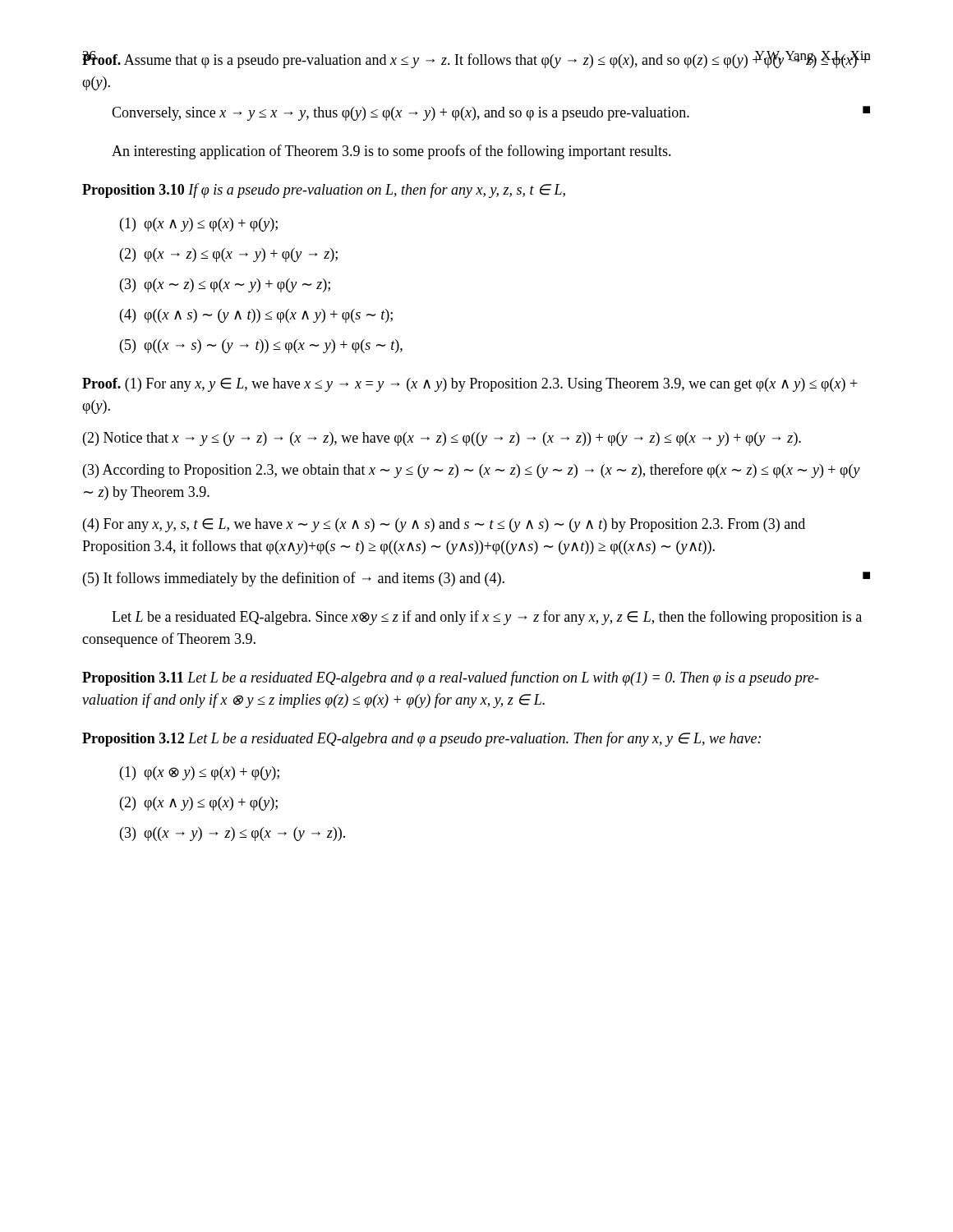Click the passage that begins "Conversely, since x → y"
This screenshot has height=1232, width=953.
click(476, 113)
